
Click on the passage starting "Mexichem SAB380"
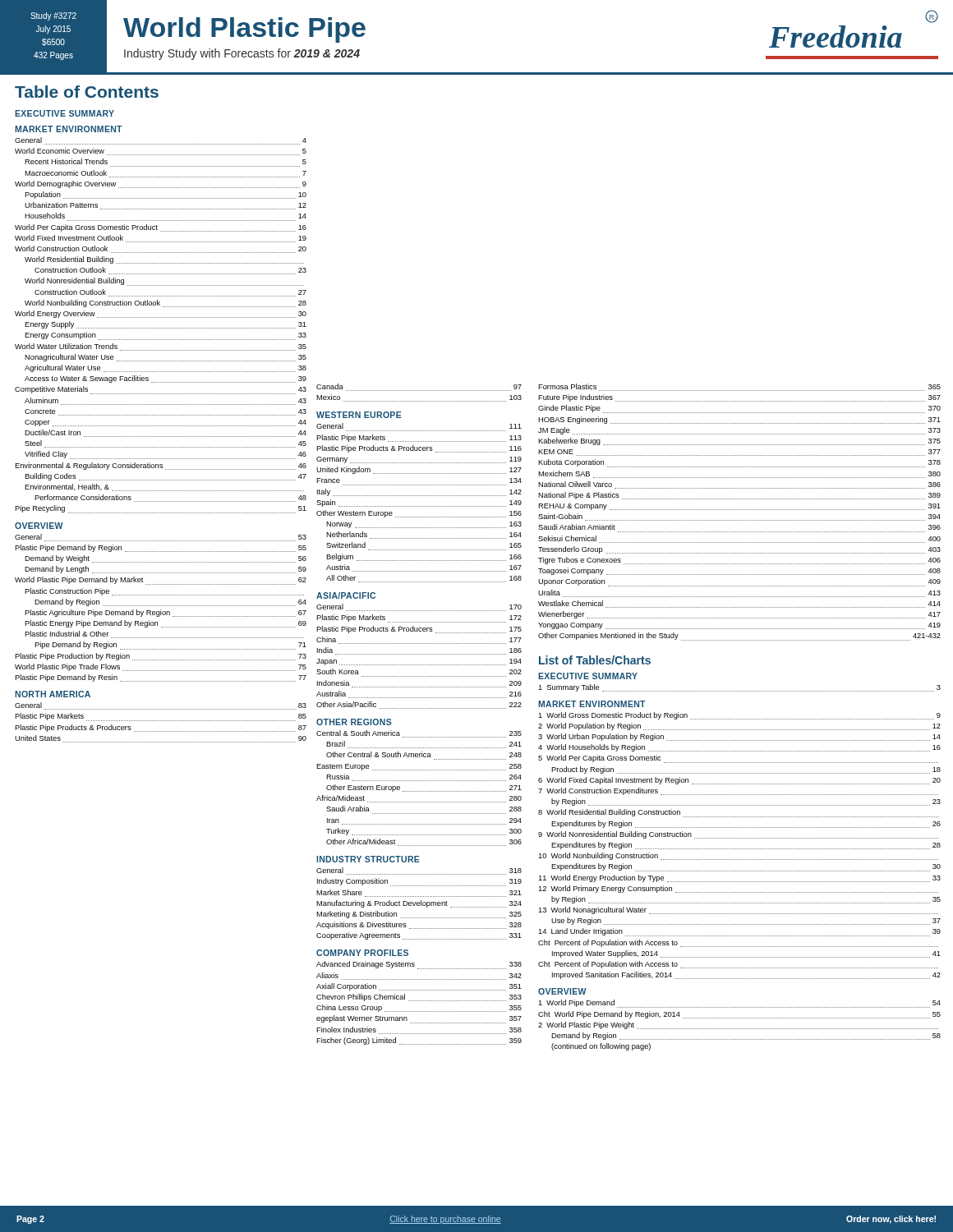click(x=739, y=474)
